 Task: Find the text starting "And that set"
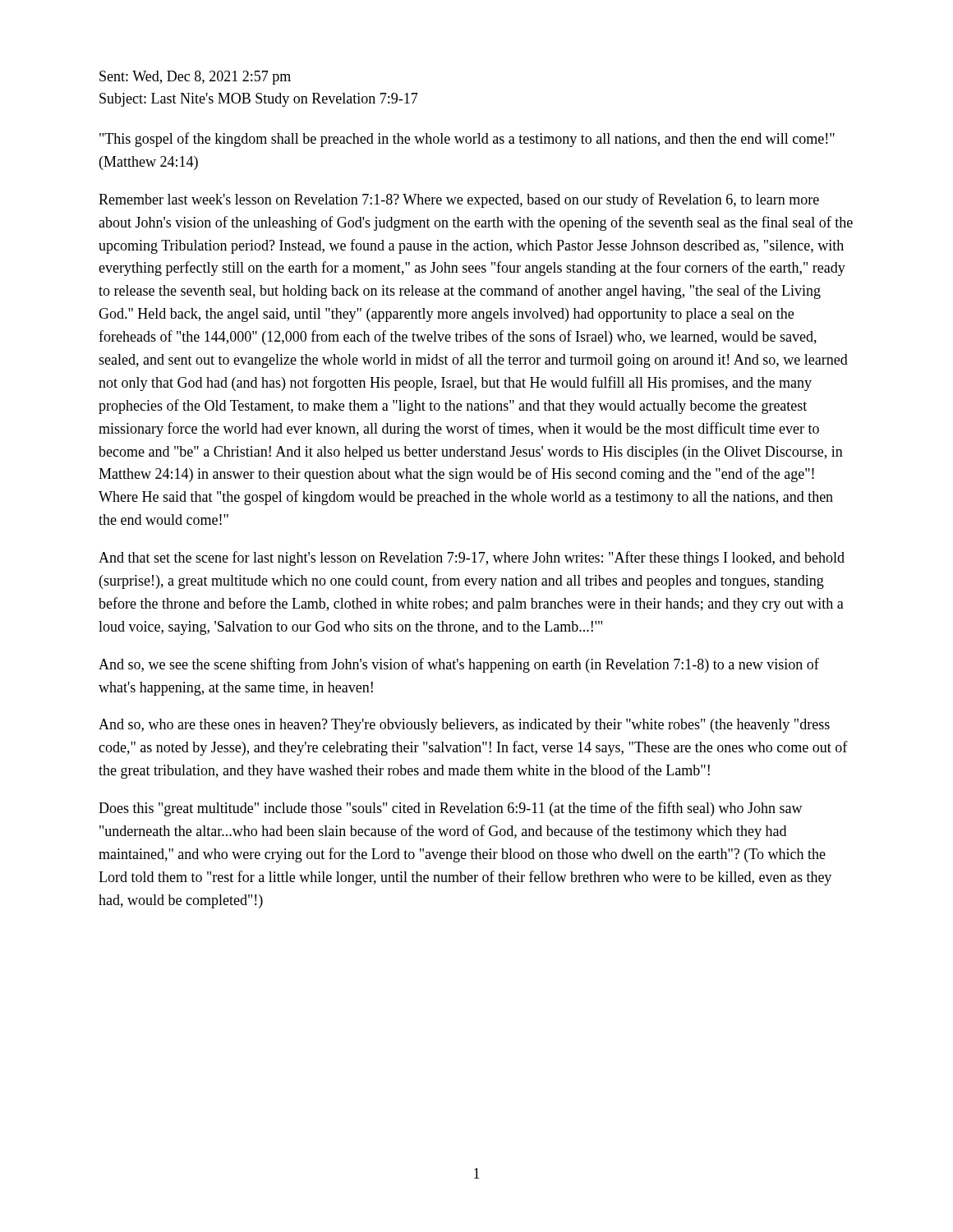click(471, 592)
